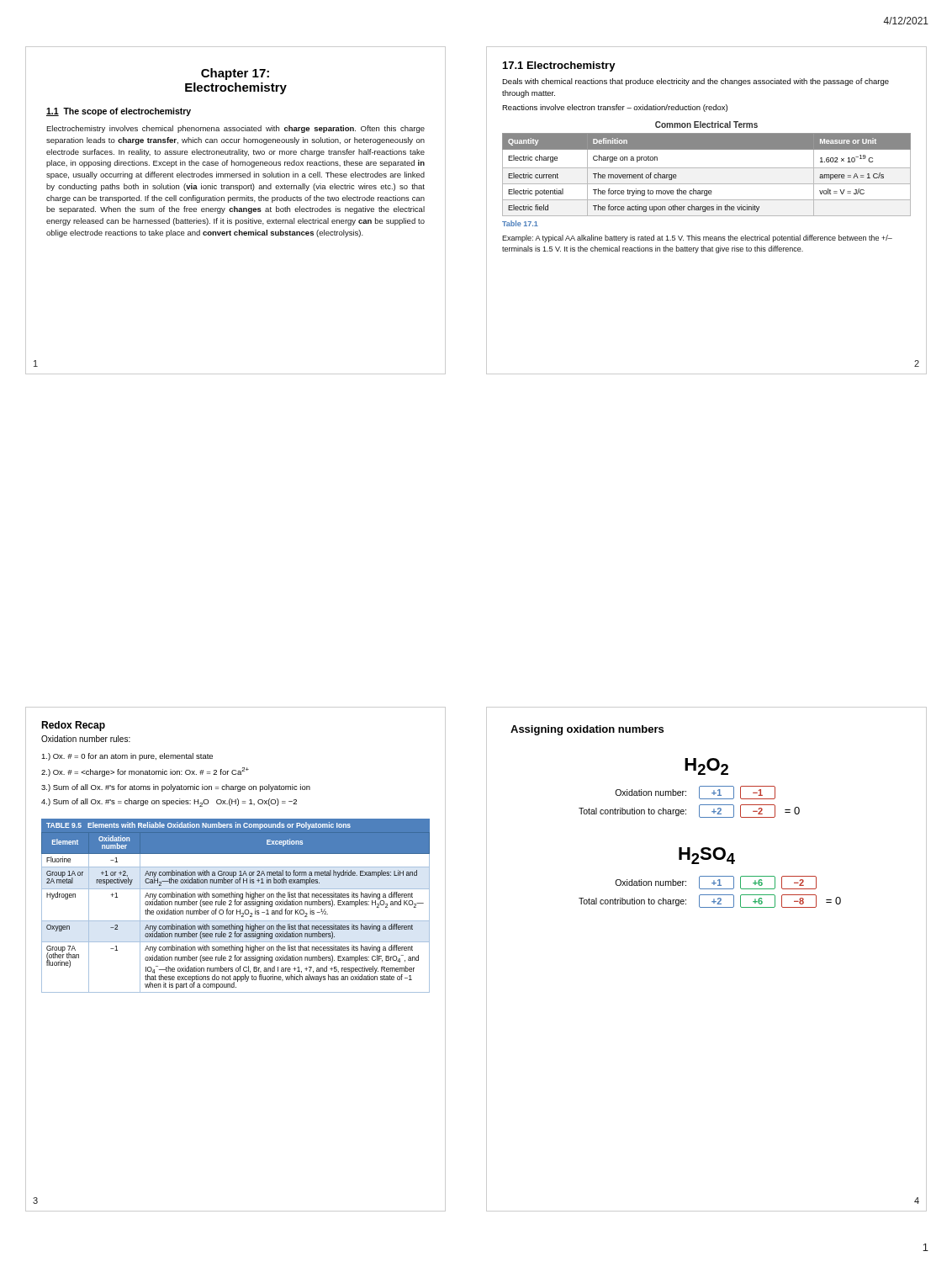Locate the region starting "3.) Sum of all Ox. #'s for"

pos(176,787)
